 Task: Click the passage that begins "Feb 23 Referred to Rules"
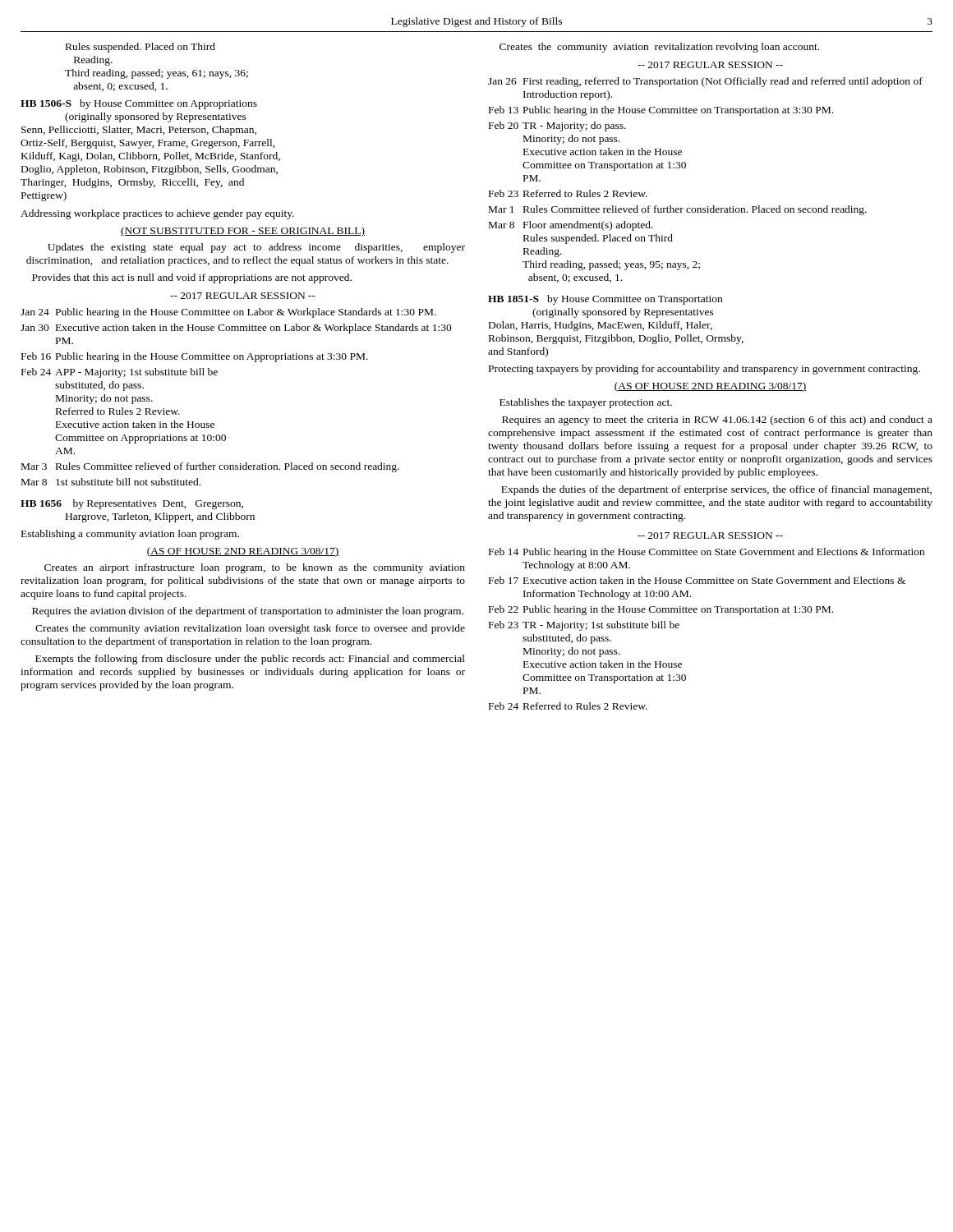coord(710,194)
